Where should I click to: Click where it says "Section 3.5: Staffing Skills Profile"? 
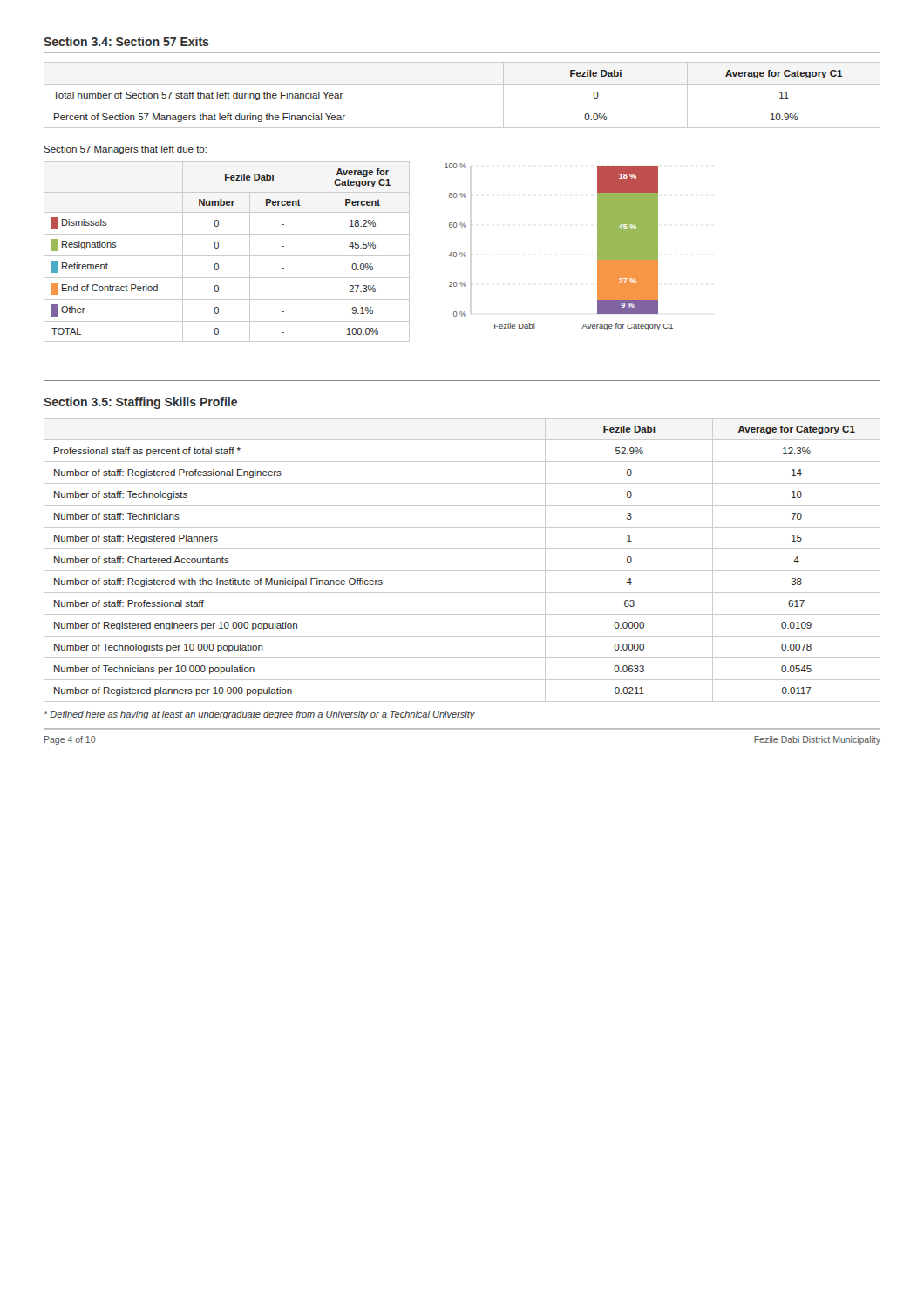[141, 402]
